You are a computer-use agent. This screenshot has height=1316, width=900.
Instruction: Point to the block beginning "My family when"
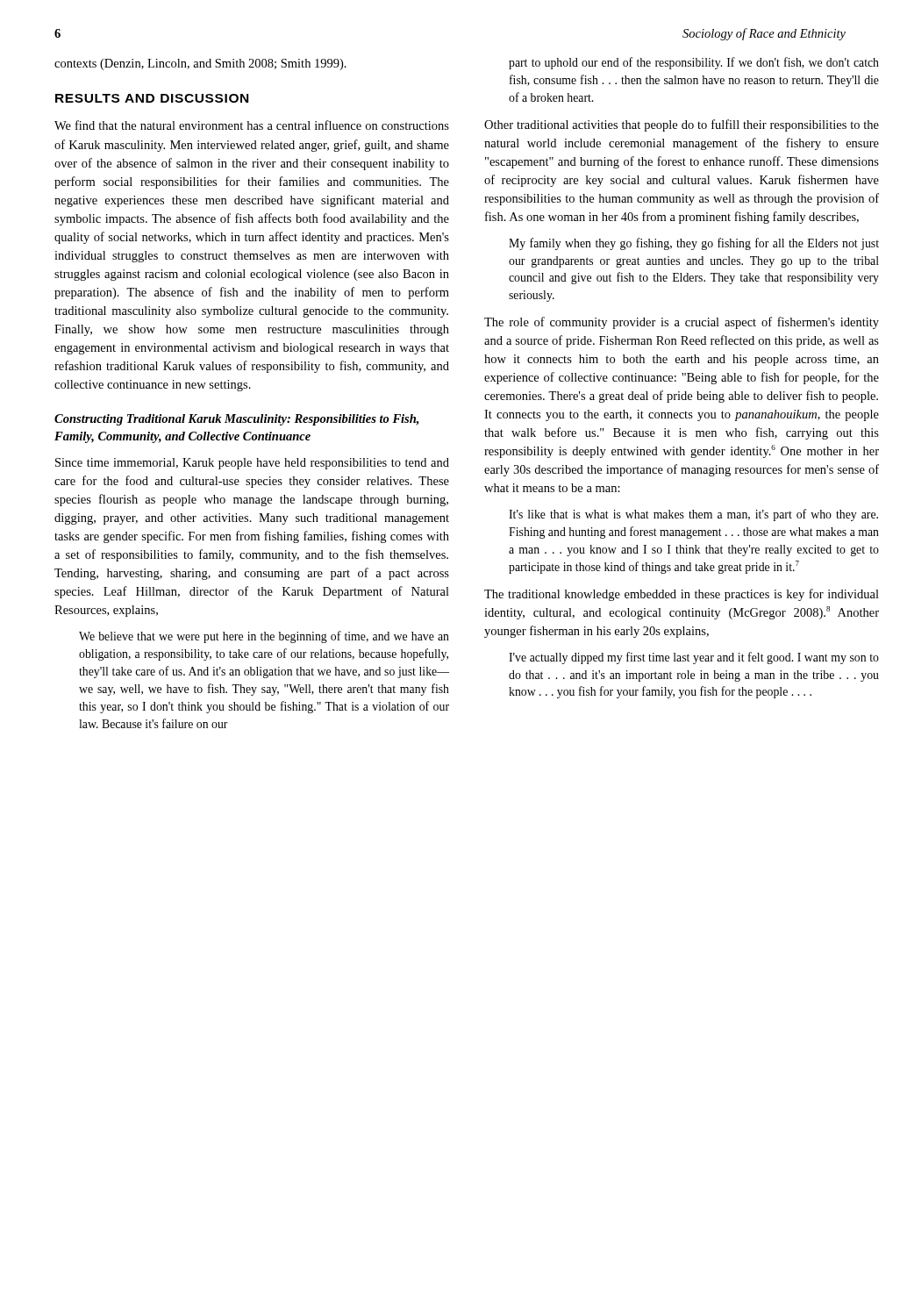pos(694,270)
